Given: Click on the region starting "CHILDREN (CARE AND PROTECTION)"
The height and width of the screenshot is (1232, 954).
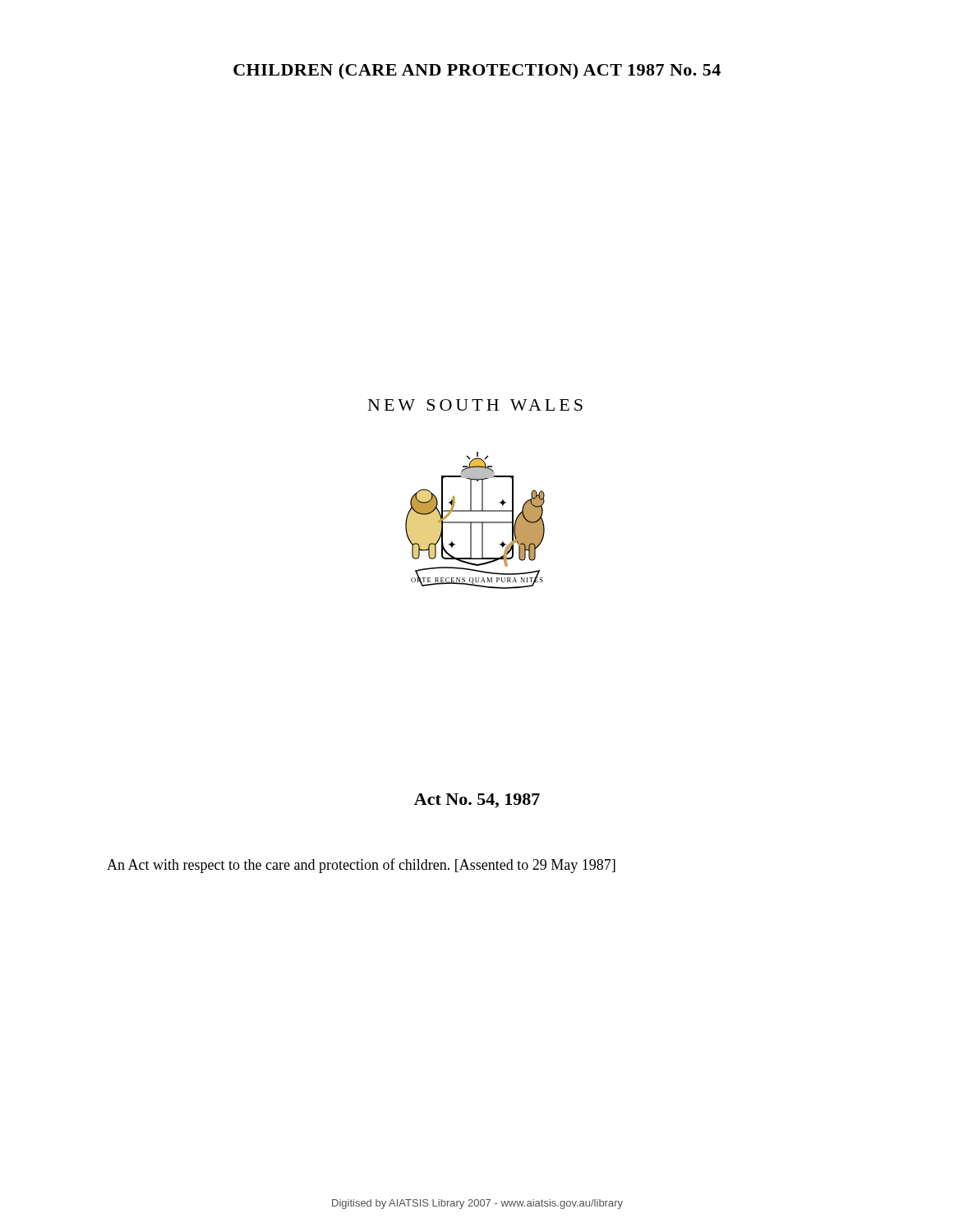Looking at the screenshot, I should [x=477, y=70].
